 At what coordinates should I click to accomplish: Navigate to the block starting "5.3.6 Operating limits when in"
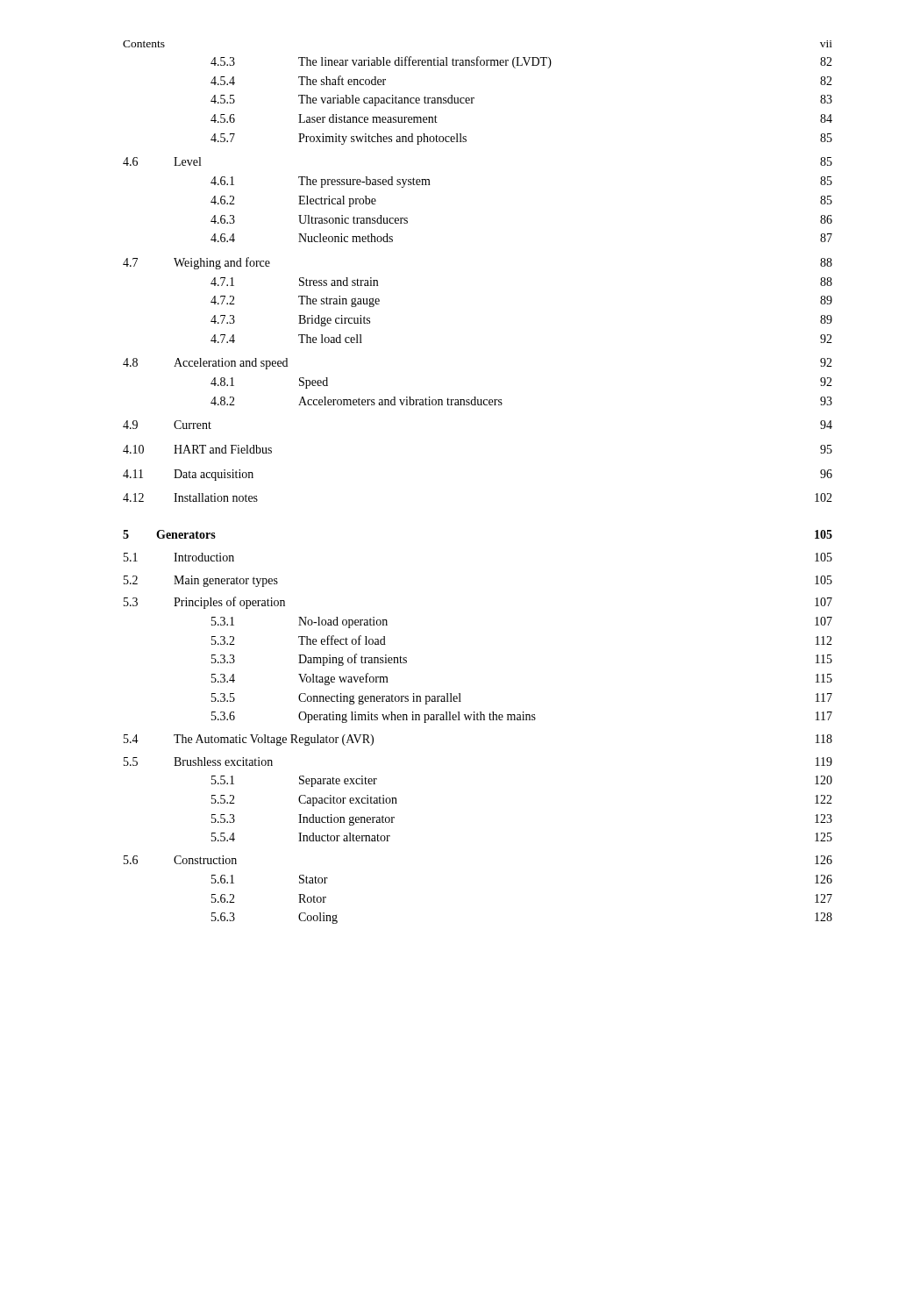pos(521,717)
